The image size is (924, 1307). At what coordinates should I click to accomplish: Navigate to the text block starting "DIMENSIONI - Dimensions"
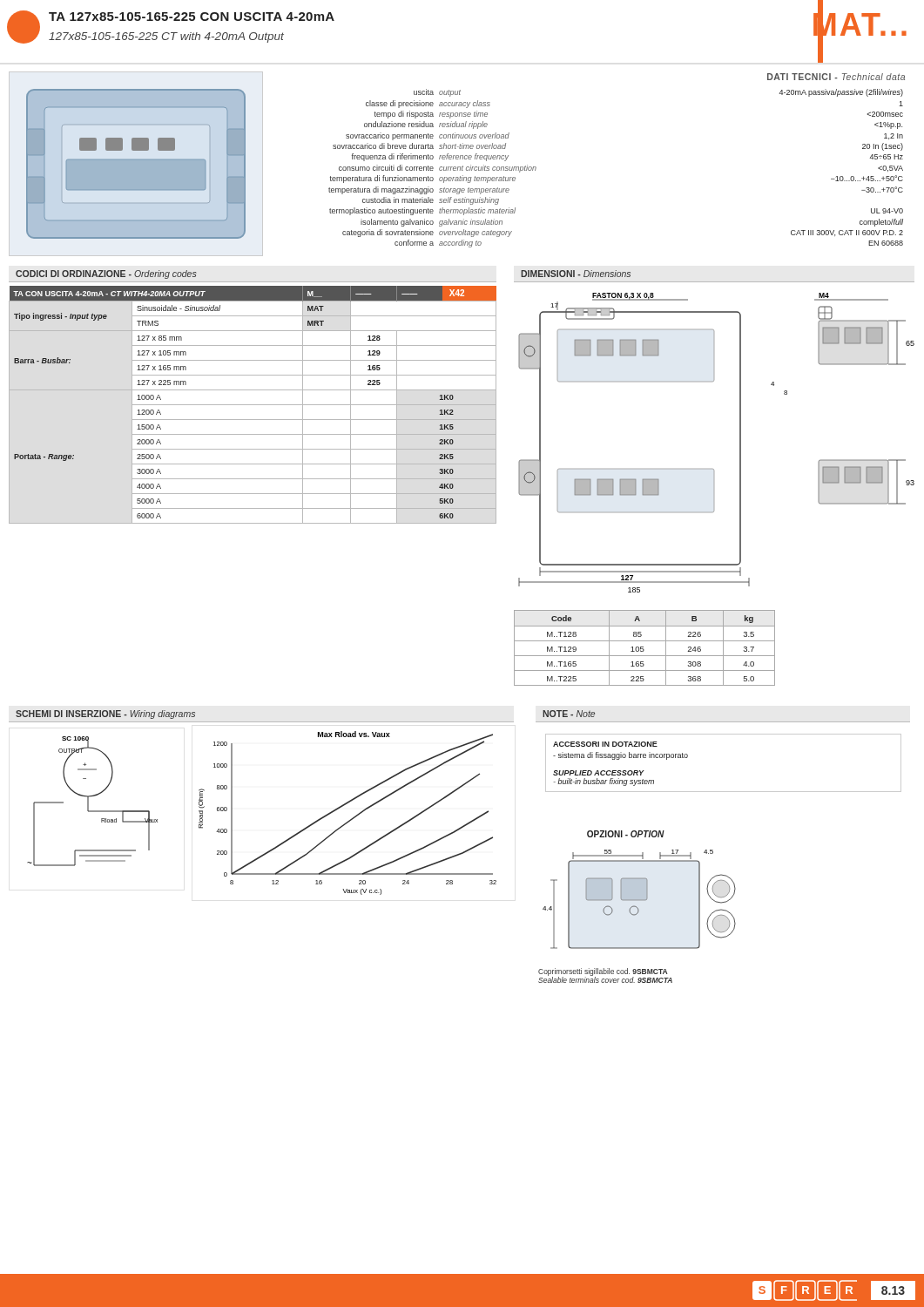(576, 274)
